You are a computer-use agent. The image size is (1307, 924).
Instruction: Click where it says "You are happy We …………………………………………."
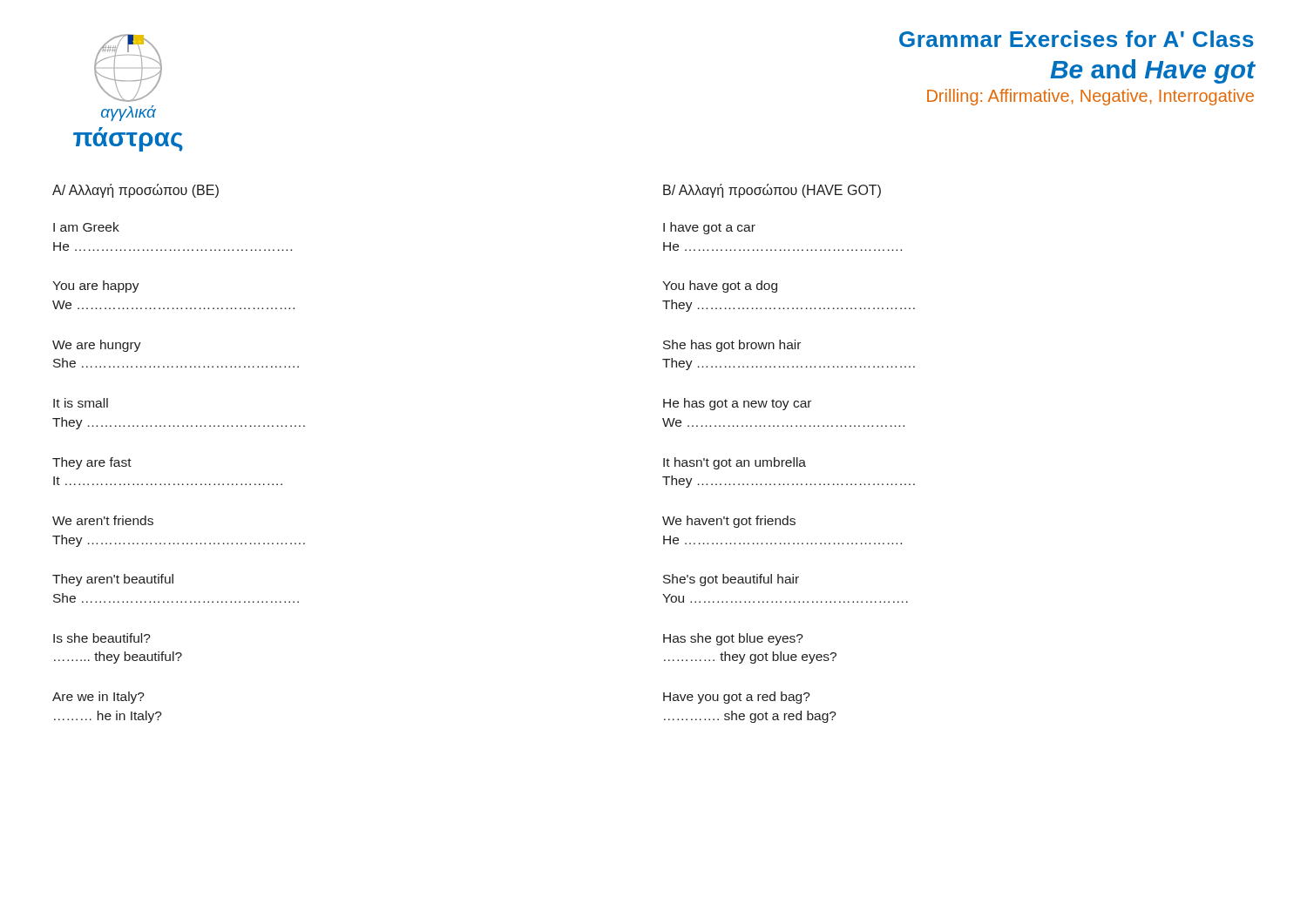coord(96,287)
